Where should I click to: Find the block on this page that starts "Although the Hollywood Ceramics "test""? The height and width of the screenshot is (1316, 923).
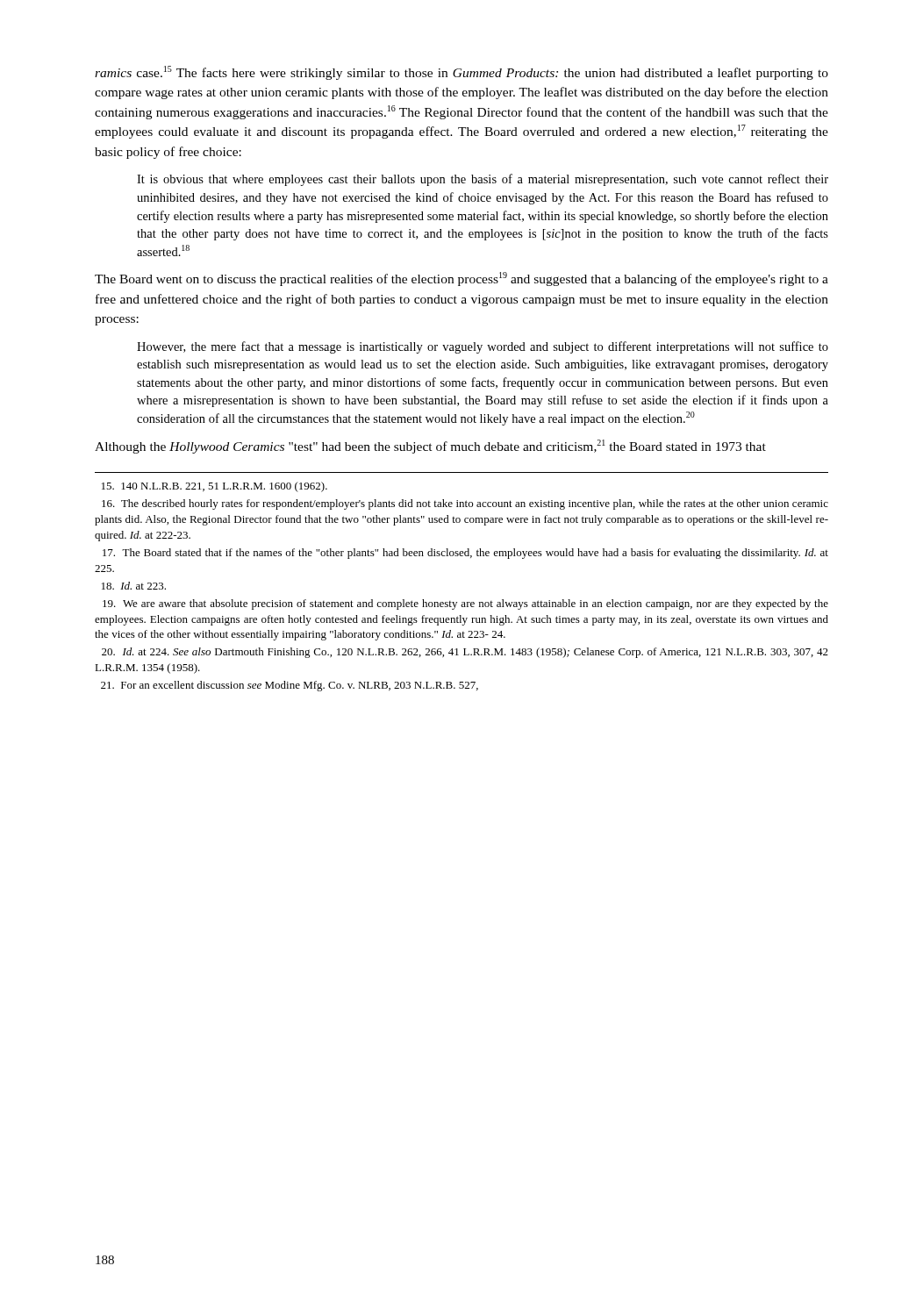tap(430, 445)
